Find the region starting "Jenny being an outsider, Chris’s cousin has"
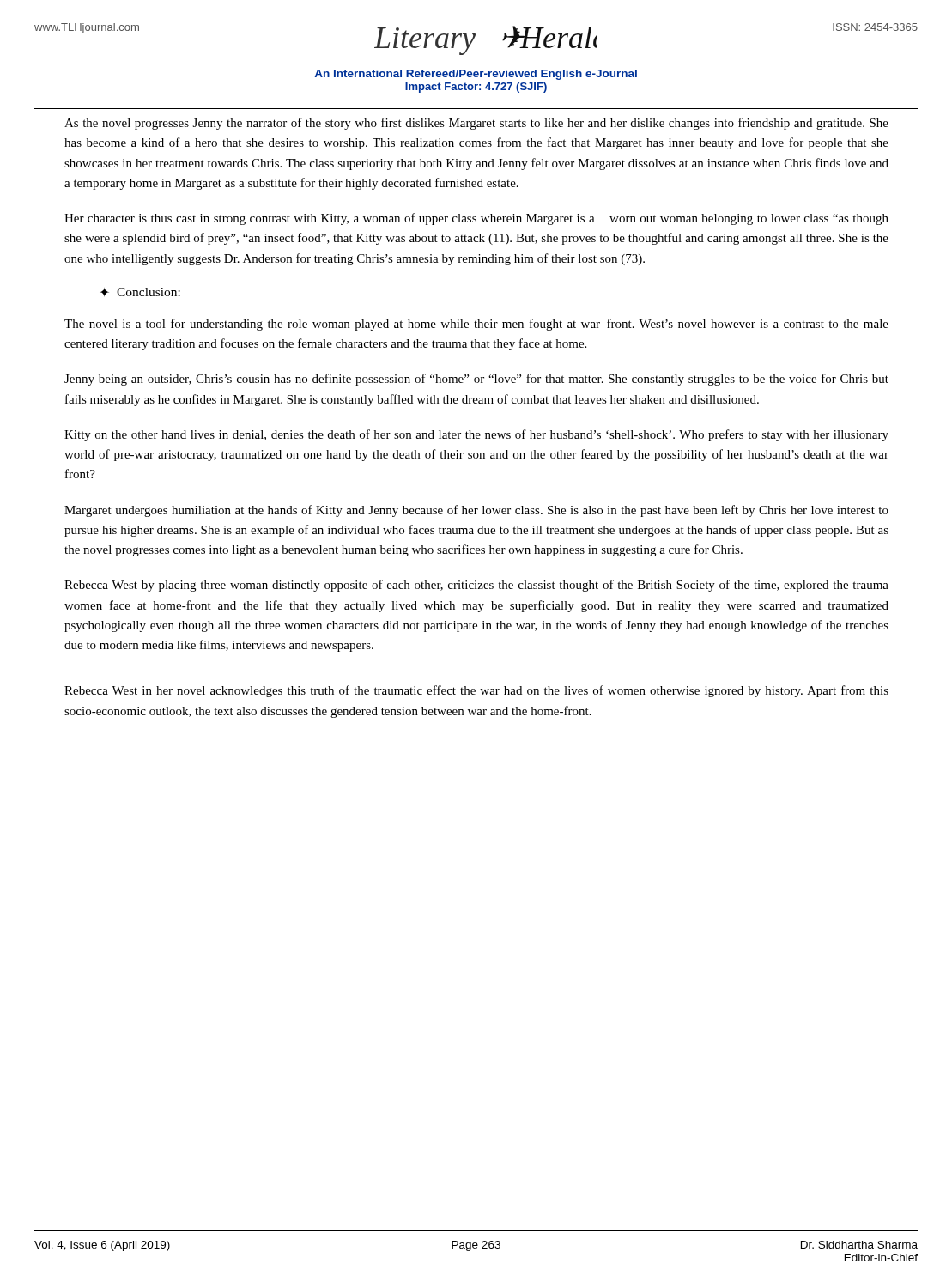Image resolution: width=952 pixels, height=1288 pixels. point(476,389)
